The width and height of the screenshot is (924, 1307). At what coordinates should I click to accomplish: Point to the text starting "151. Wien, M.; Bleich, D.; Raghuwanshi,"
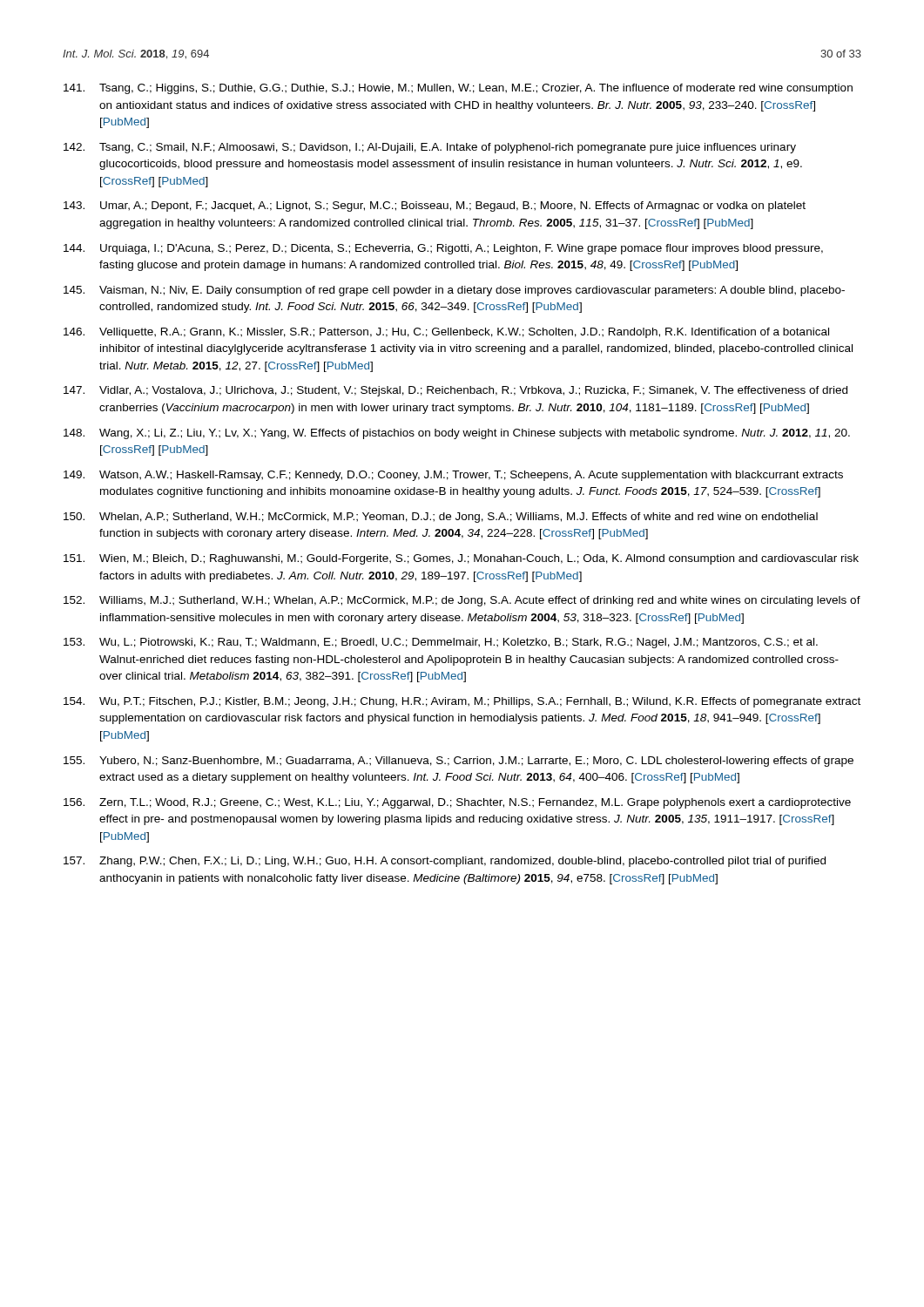pos(462,567)
